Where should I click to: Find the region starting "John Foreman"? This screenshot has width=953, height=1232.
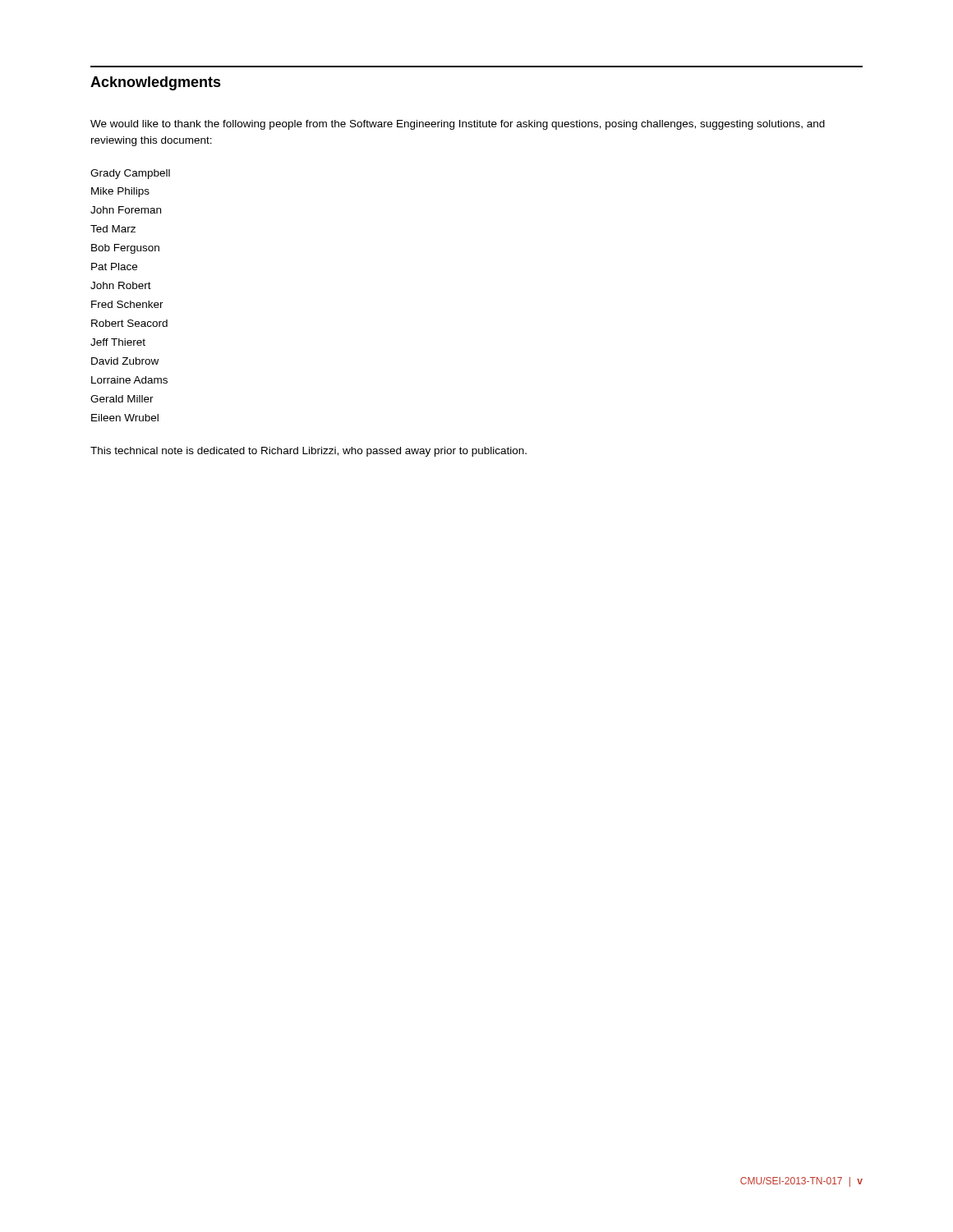coord(126,210)
